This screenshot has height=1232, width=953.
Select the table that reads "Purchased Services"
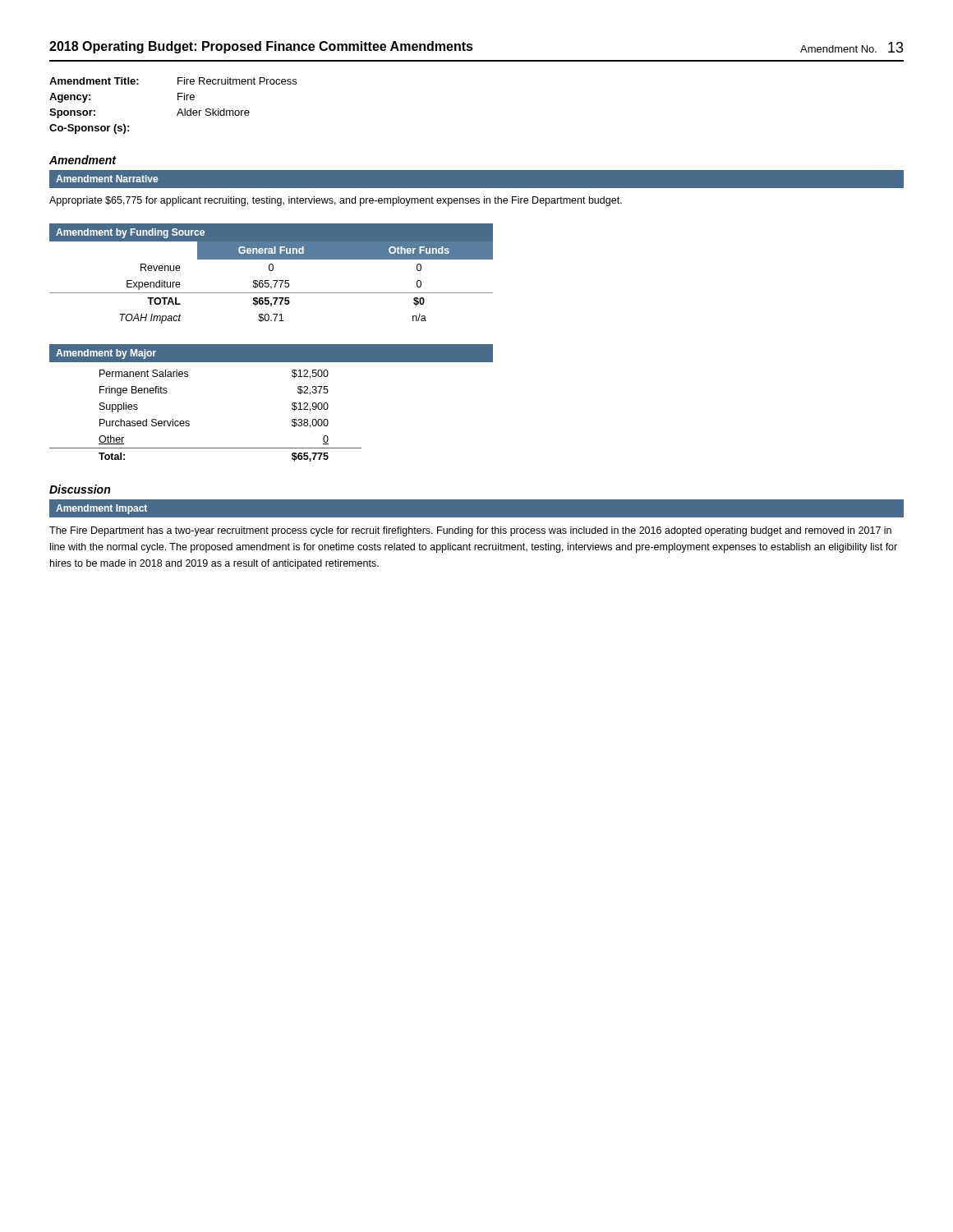(476, 404)
